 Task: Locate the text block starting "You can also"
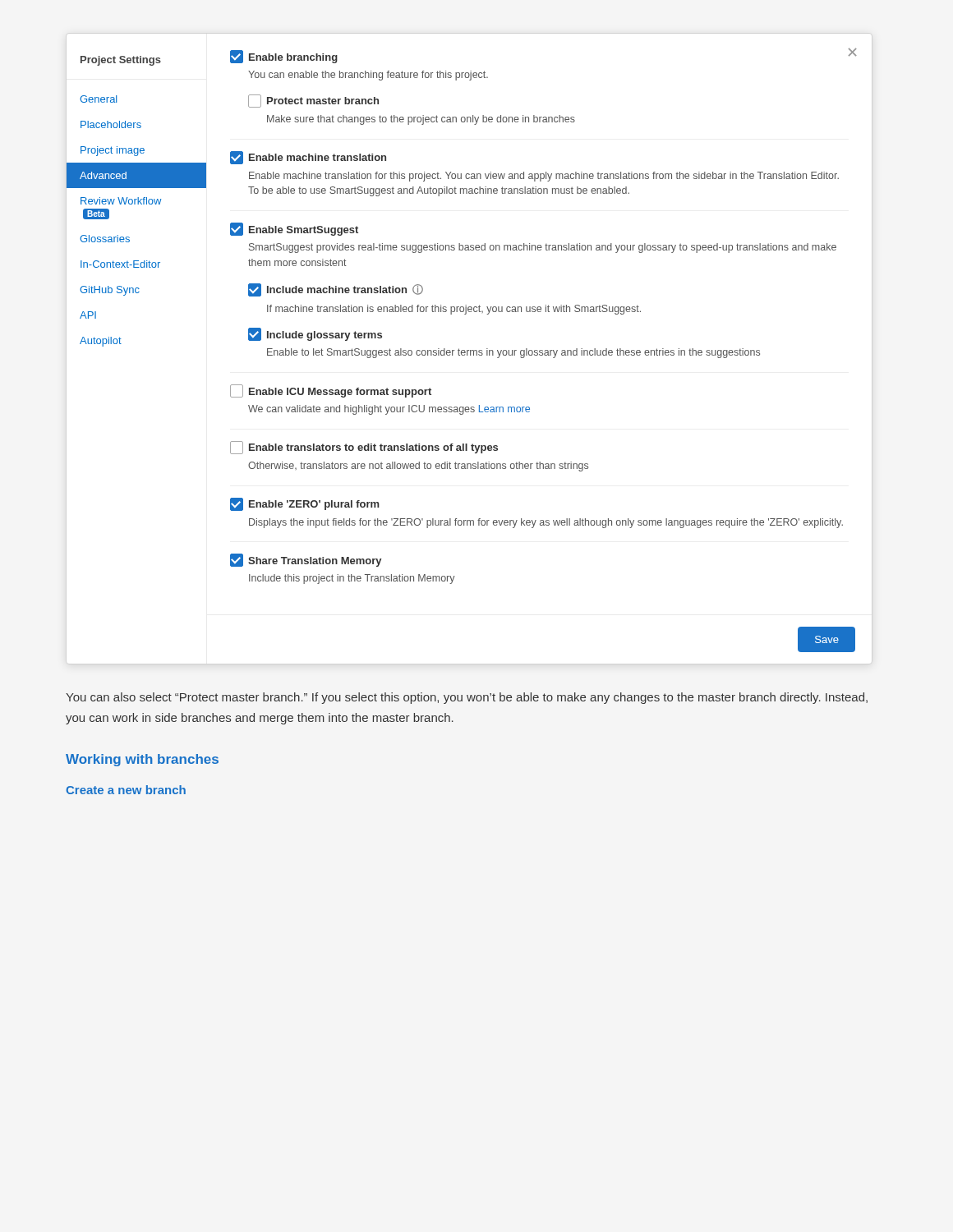[x=467, y=707]
